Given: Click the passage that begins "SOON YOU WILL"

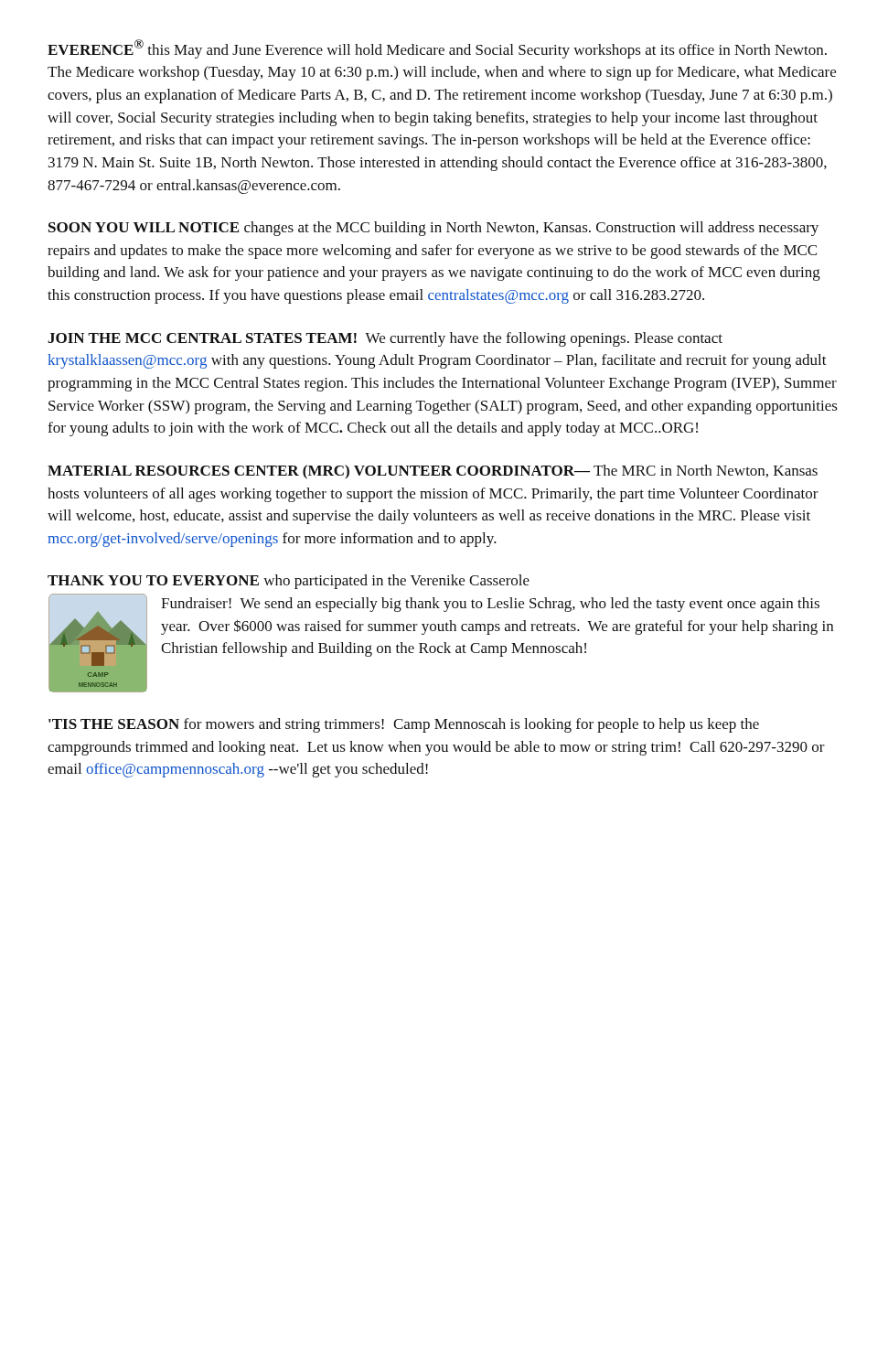Looking at the screenshot, I should click(434, 261).
